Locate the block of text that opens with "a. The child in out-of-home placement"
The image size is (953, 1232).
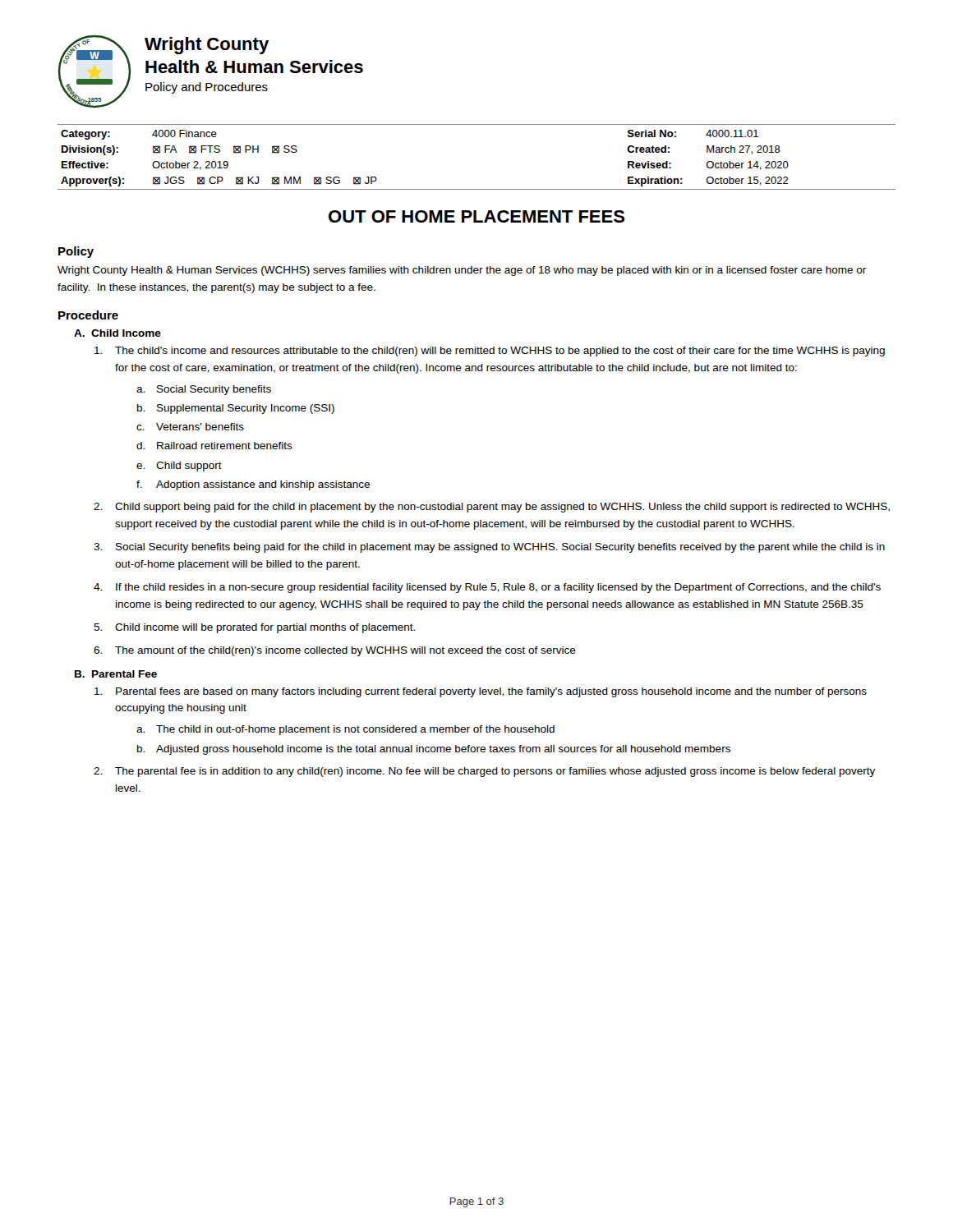(x=346, y=730)
